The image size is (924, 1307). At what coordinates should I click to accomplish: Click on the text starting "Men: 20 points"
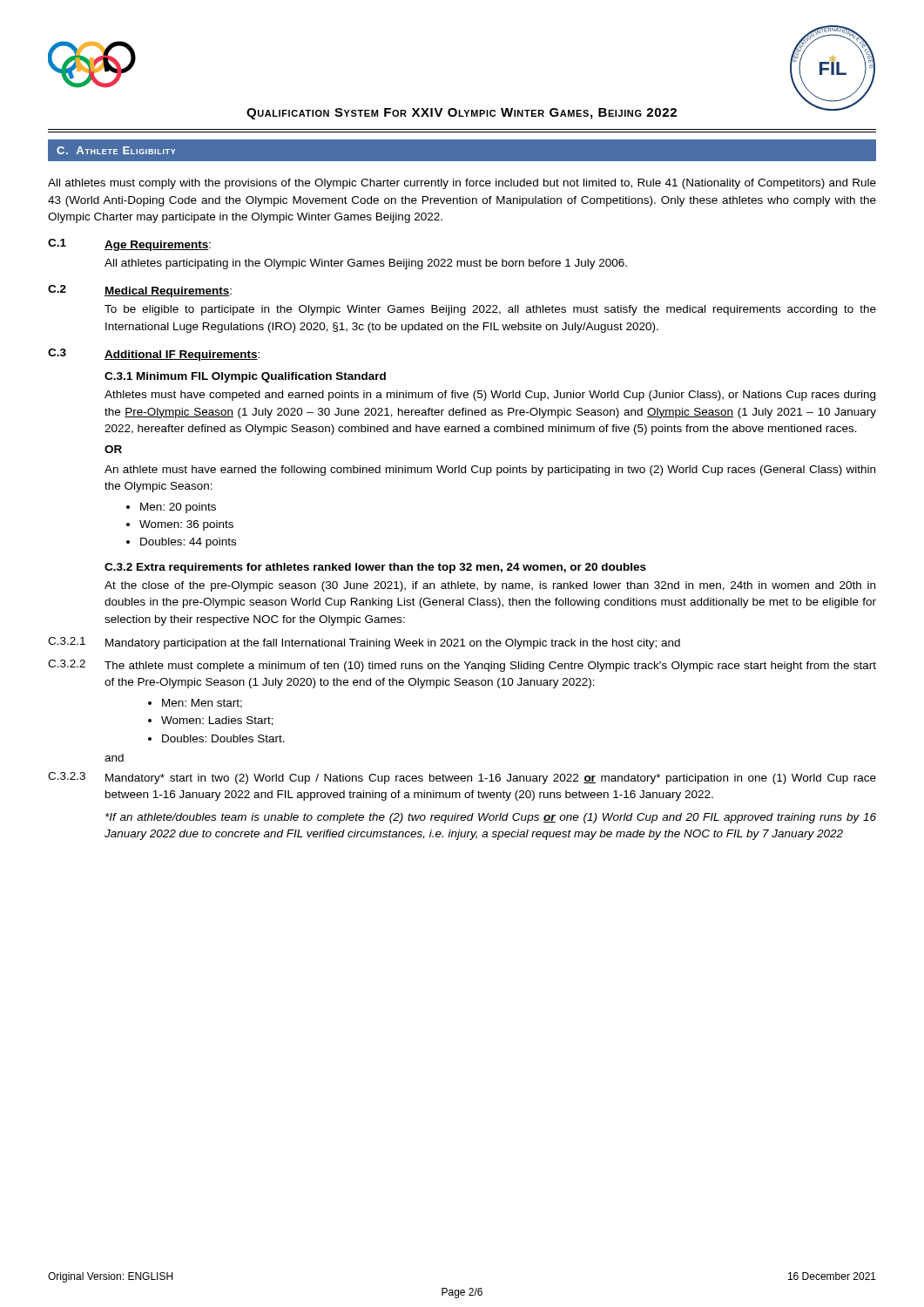(x=178, y=507)
